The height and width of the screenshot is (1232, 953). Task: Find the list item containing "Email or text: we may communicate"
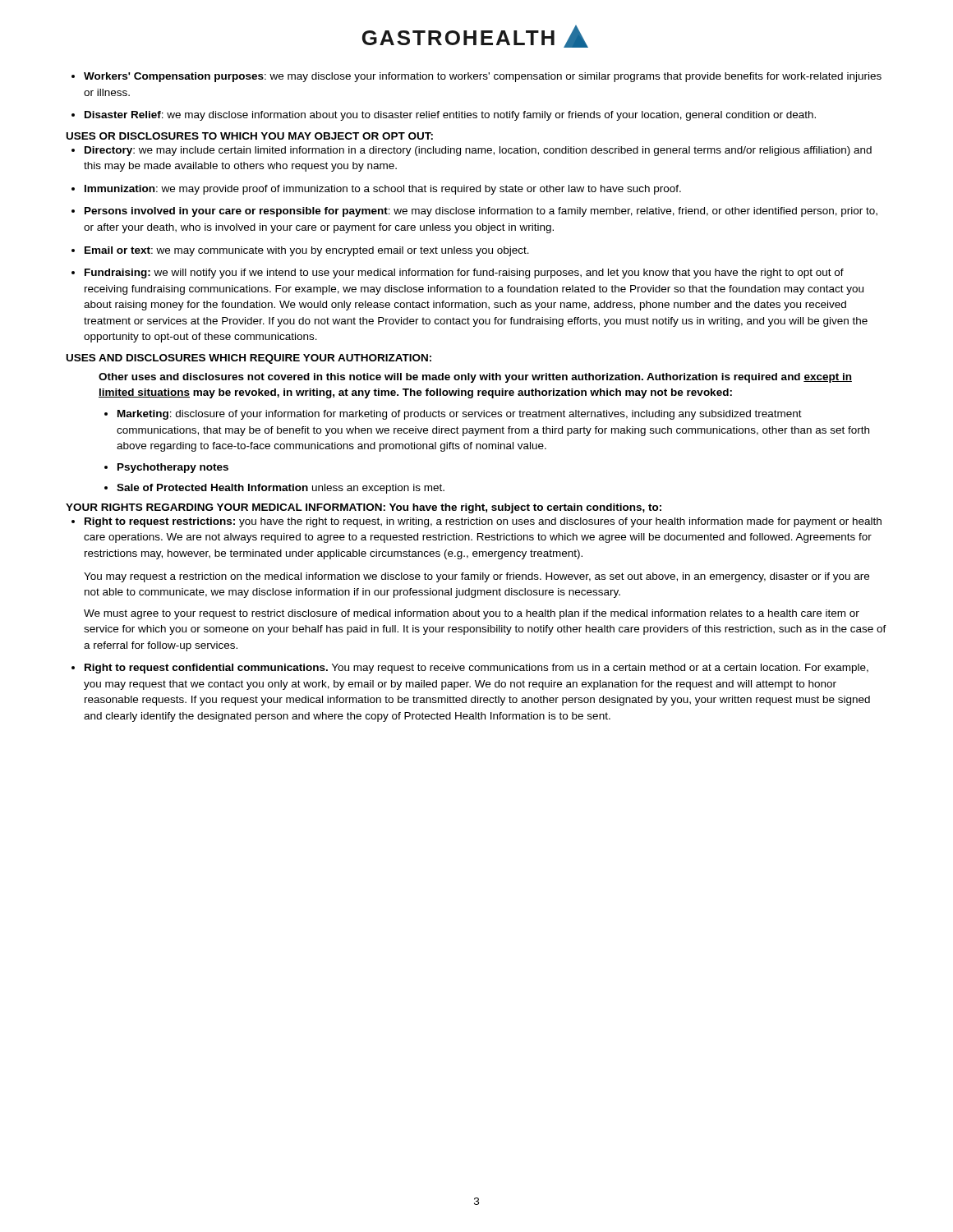click(x=307, y=250)
